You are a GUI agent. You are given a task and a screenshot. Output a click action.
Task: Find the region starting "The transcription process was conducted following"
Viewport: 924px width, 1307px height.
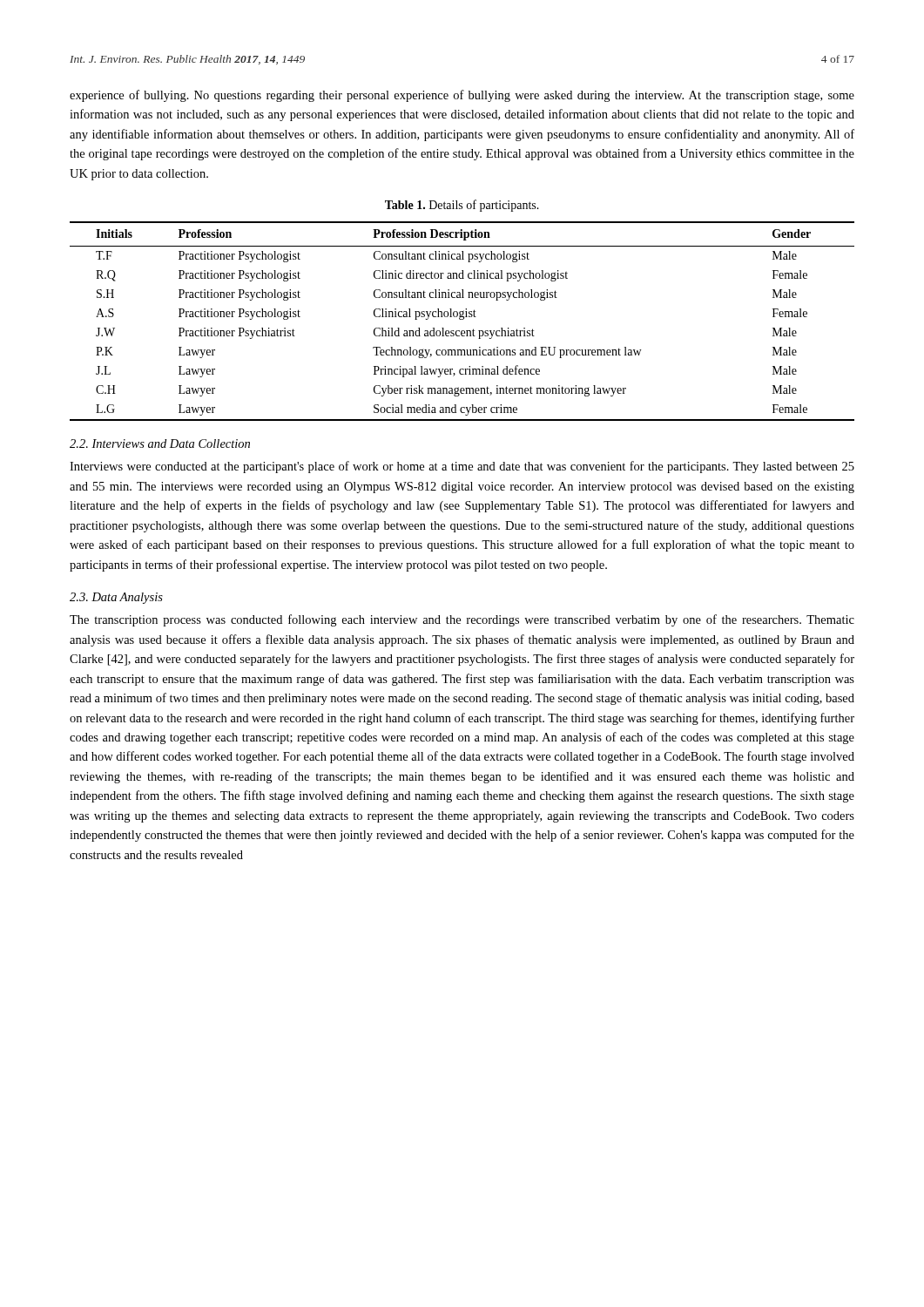462,737
